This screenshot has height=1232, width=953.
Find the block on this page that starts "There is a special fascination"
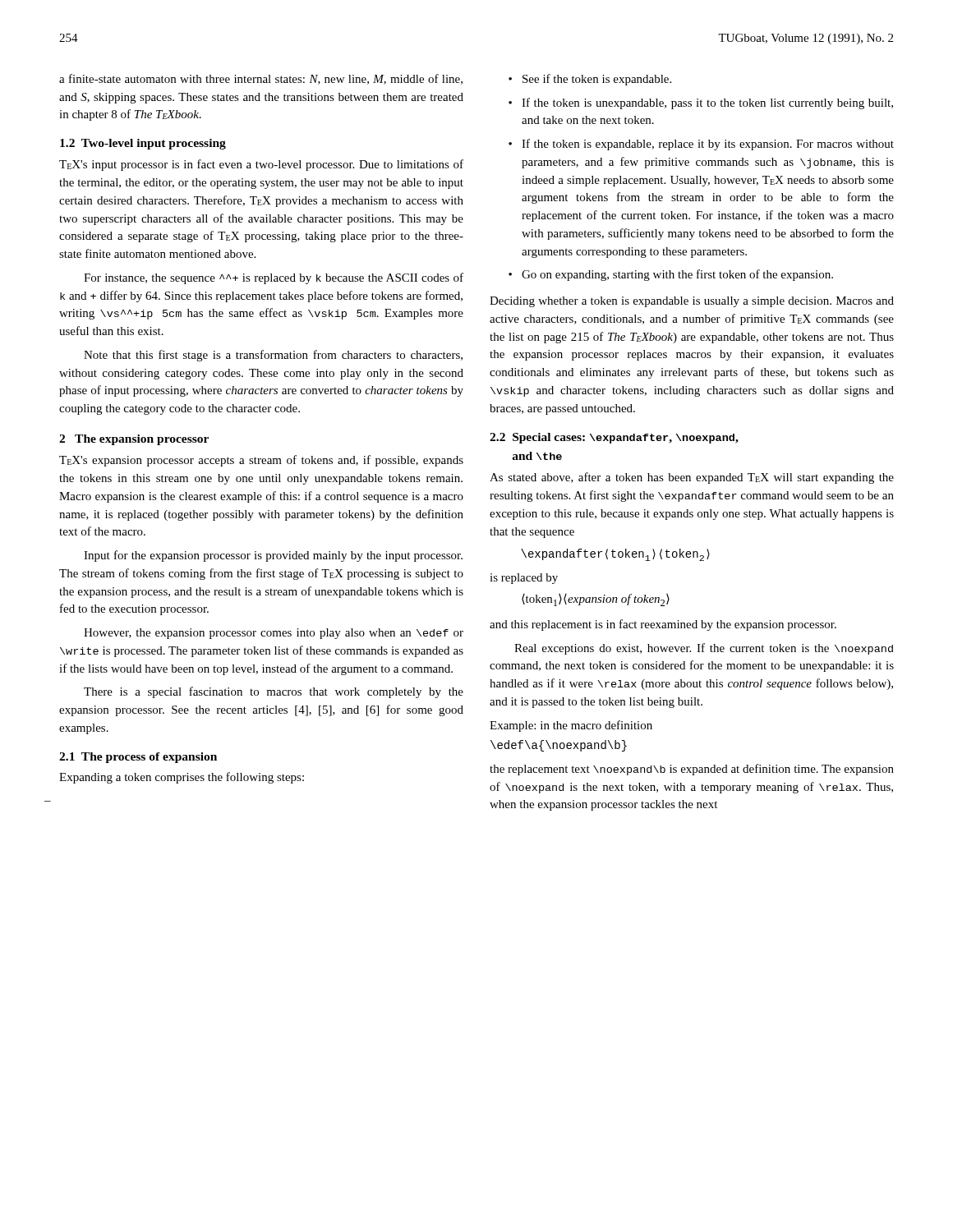click(261, 711)
